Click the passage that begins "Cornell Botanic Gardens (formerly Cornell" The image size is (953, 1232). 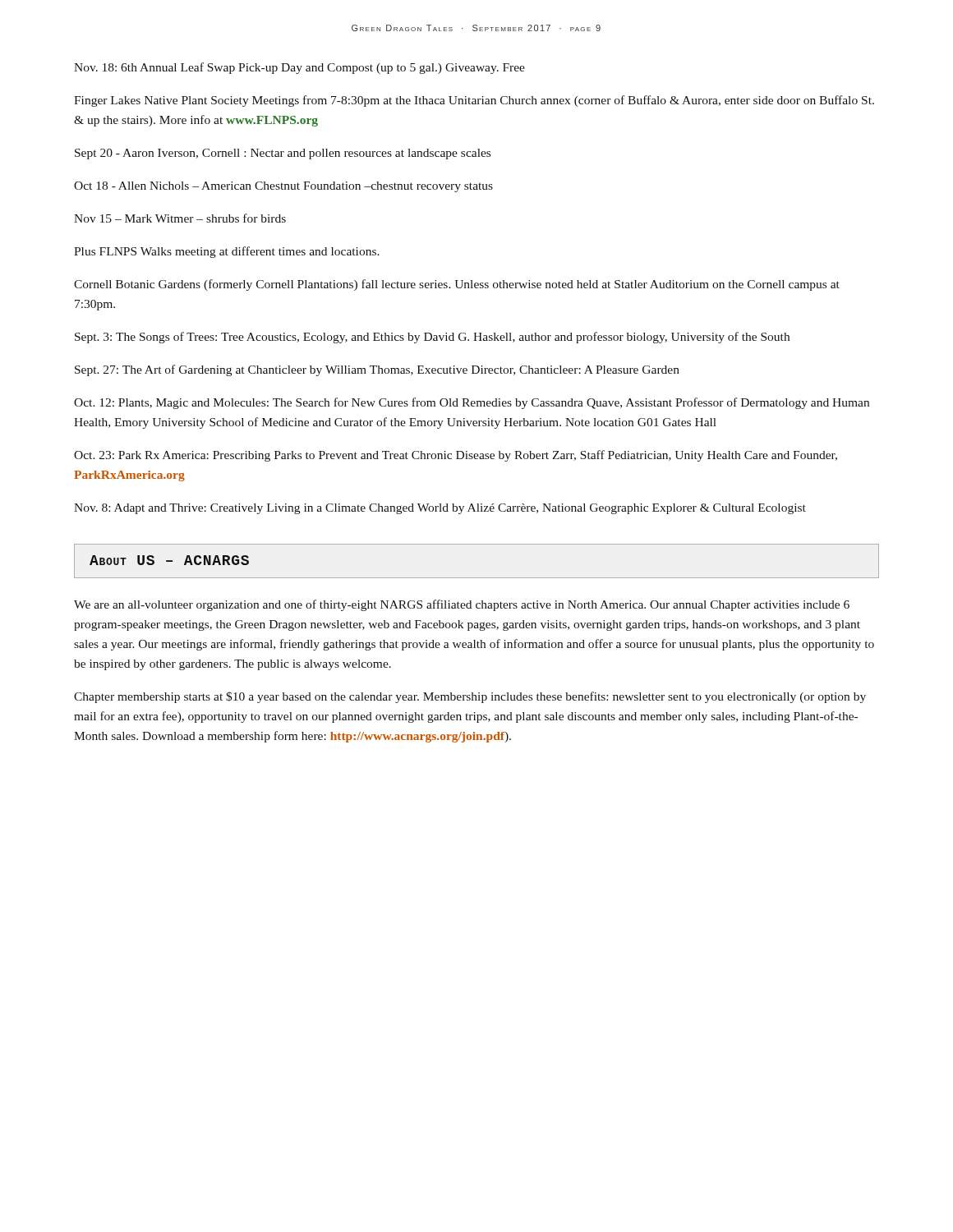click(x=457, y=294)
